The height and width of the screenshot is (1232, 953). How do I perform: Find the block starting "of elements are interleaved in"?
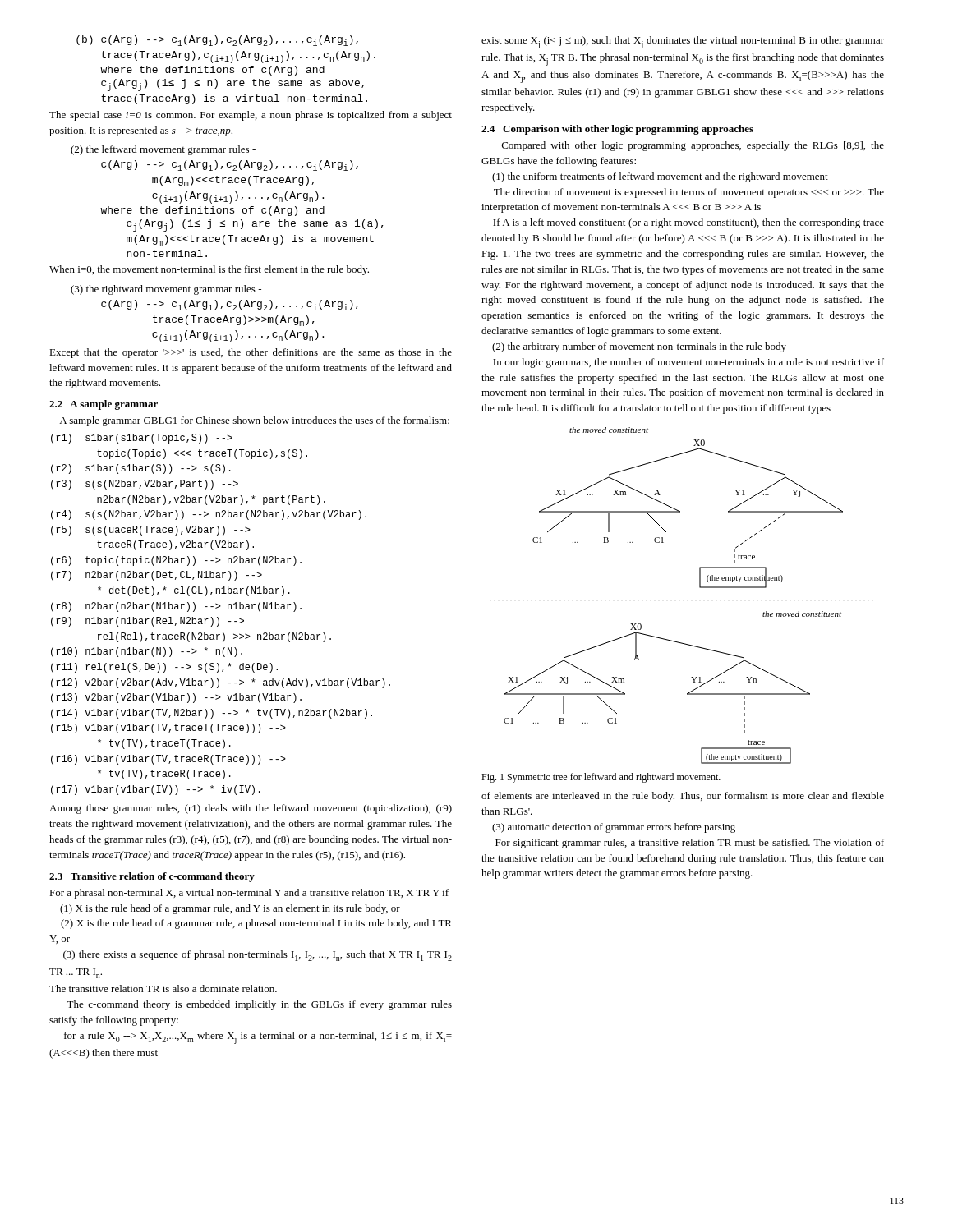point(683,834)
